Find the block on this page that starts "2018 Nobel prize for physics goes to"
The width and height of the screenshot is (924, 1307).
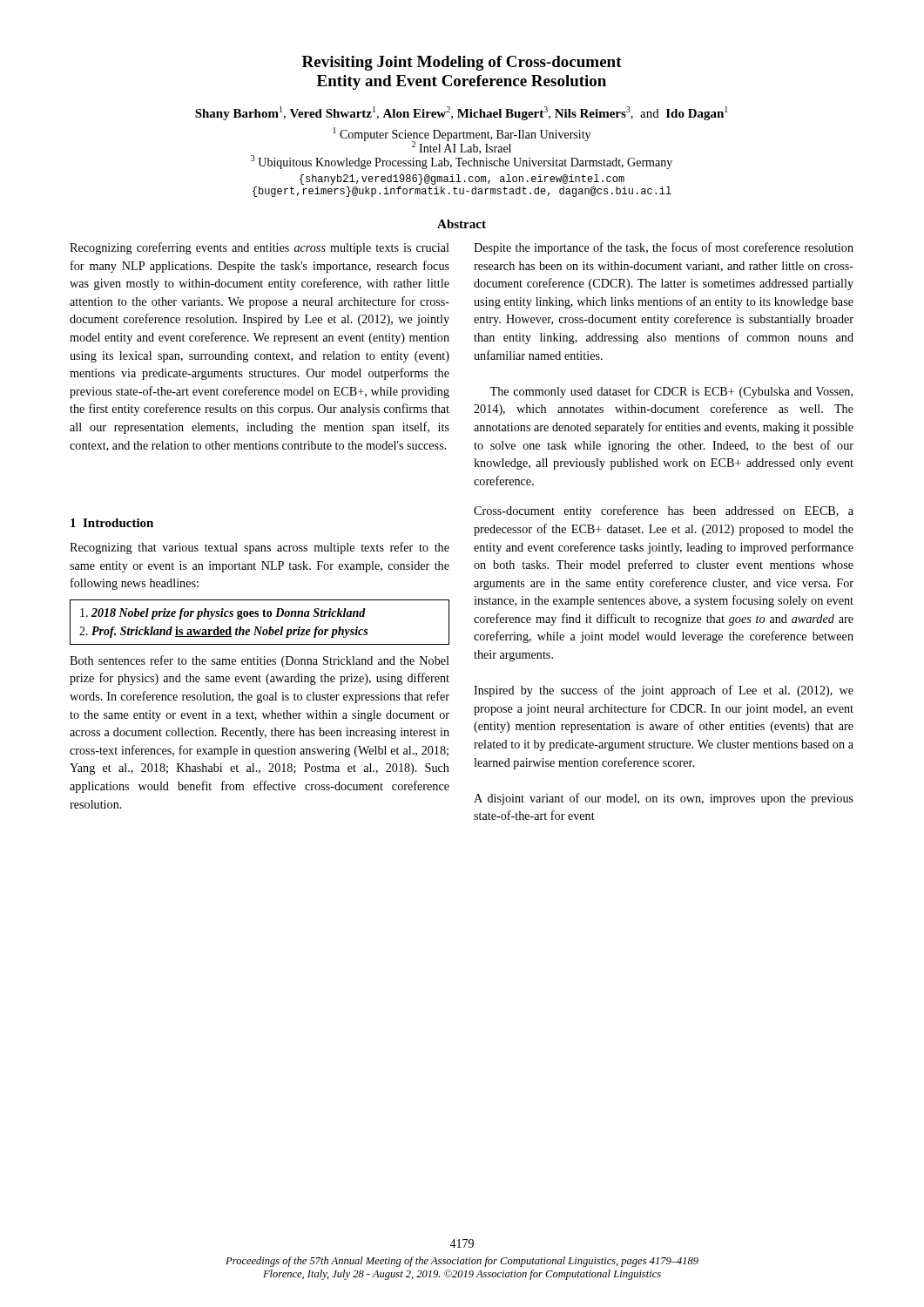260,622
